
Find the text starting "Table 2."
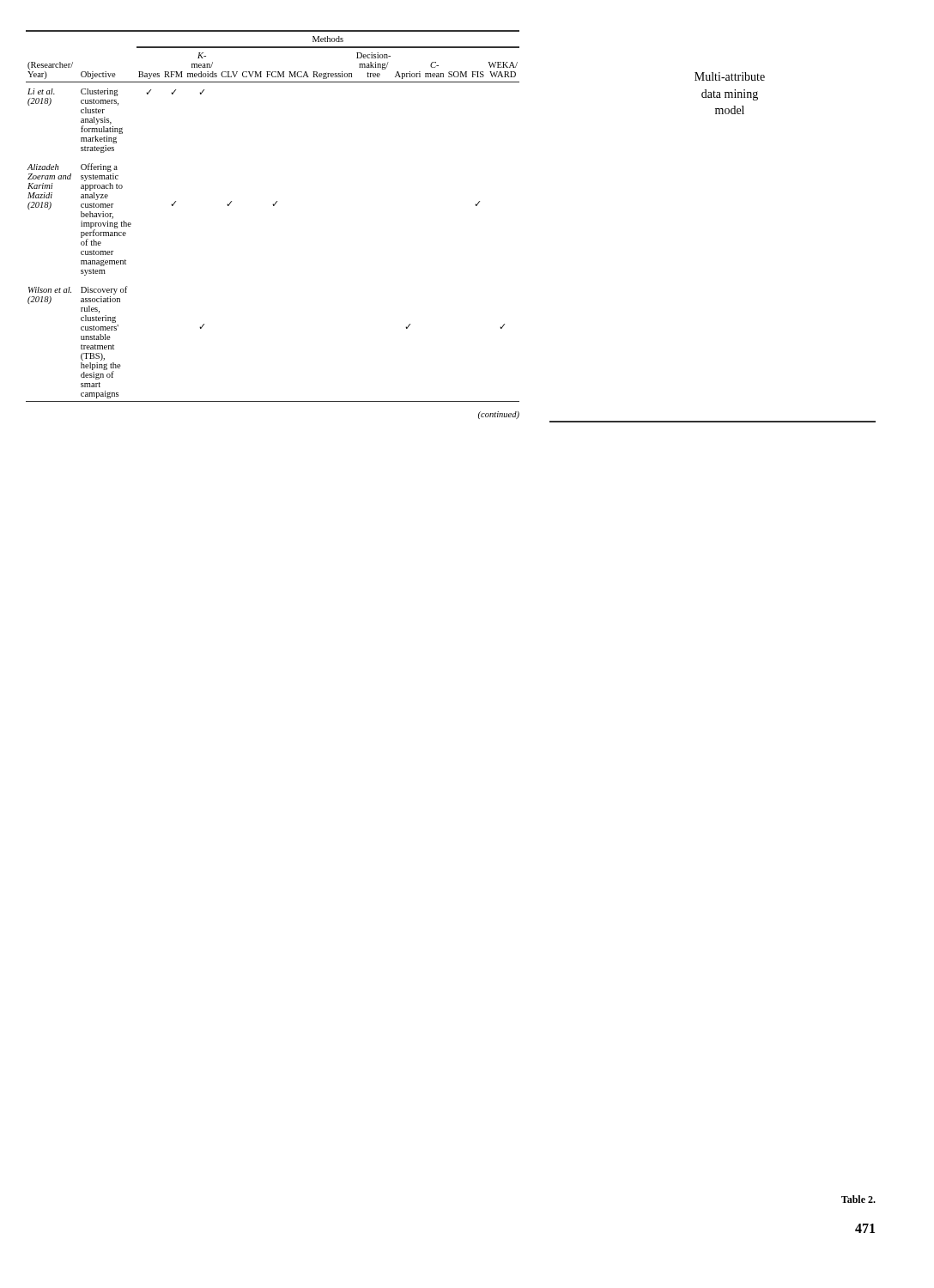858,1200
